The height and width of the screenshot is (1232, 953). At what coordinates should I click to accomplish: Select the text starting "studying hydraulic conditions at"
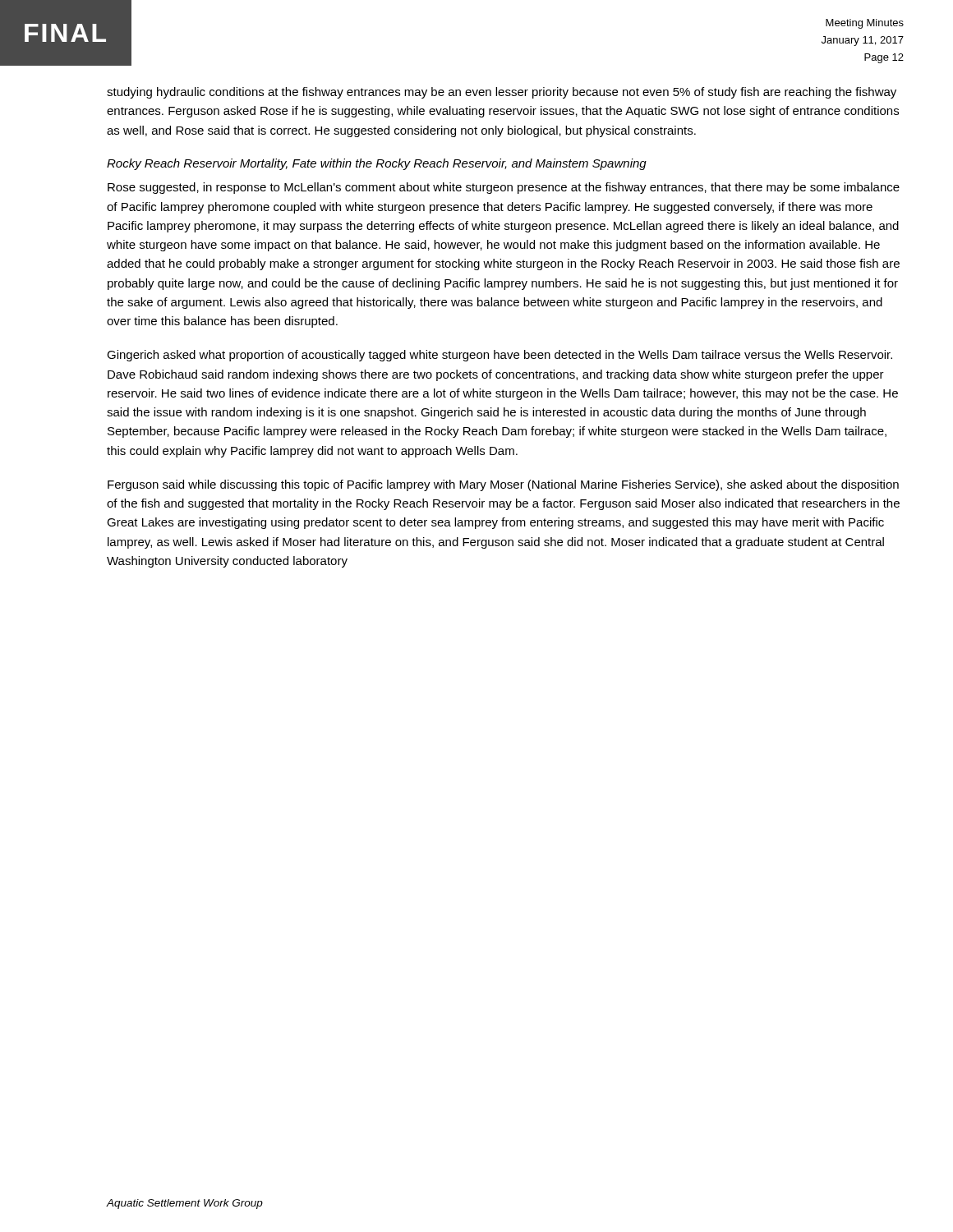(x=503, y=111)
